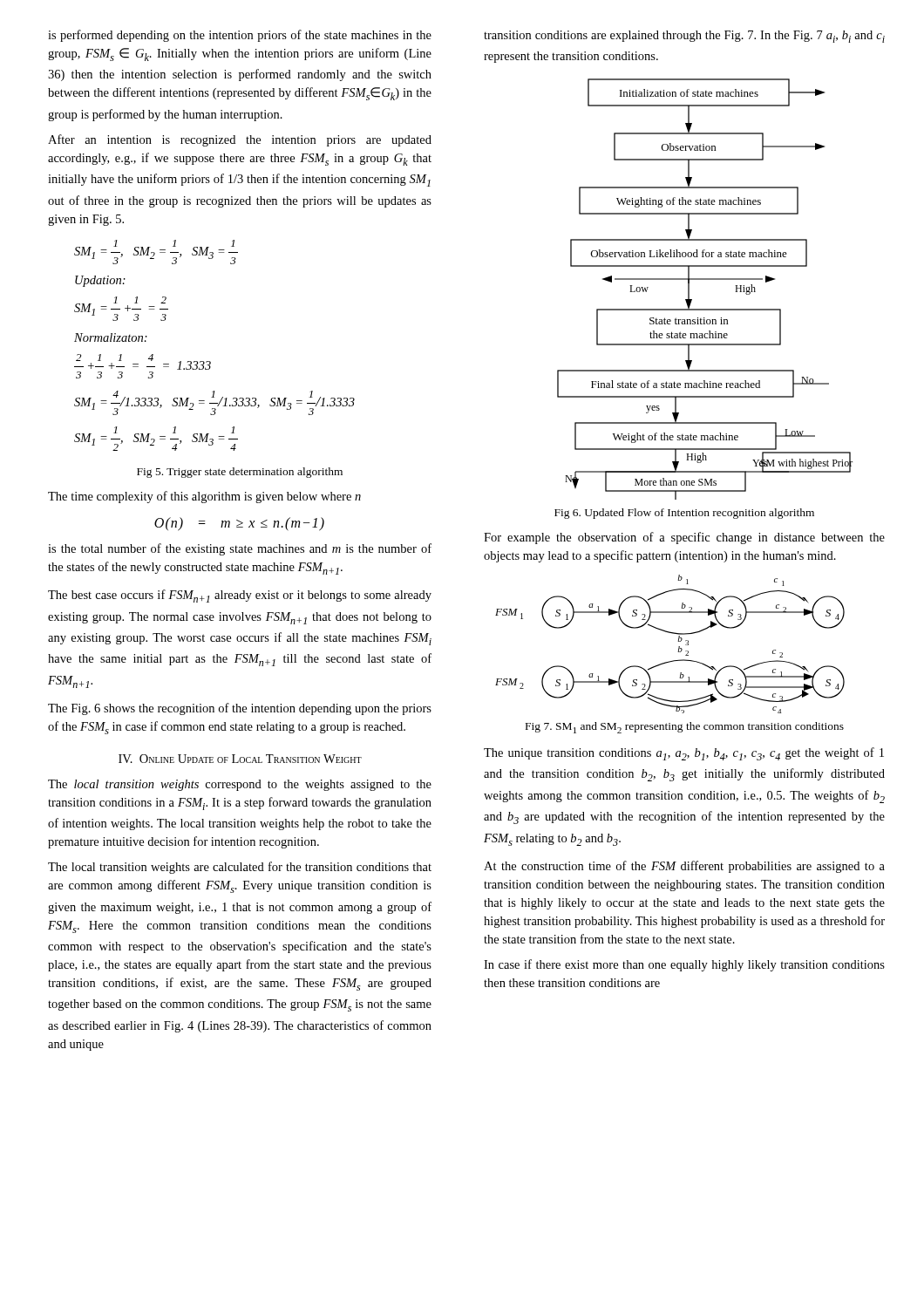Locate the text block with the text "The time complexity"
Image resolution: width=924 pixels, height=1308 pixels.
pos(205,496)
